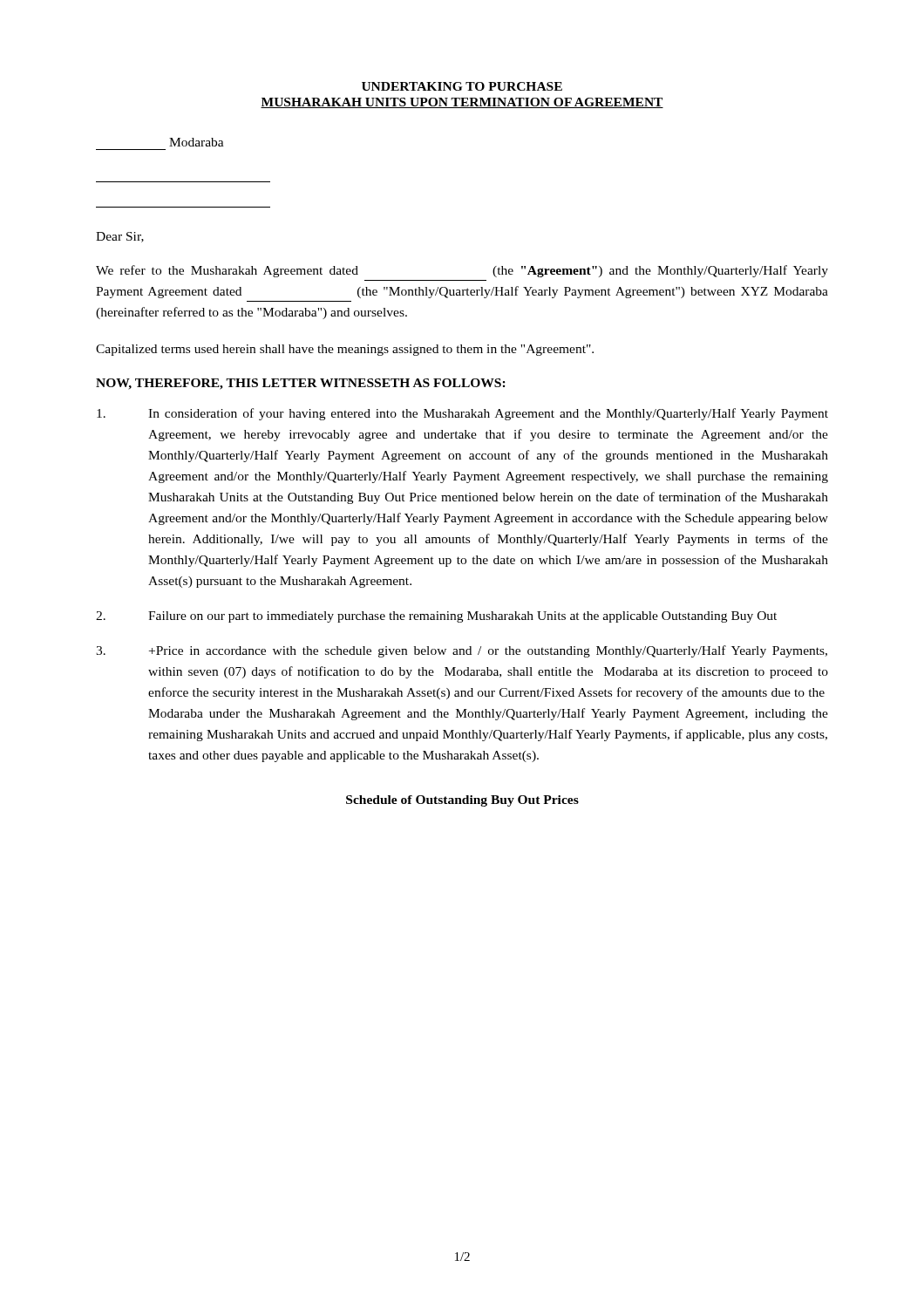
Task: Find the text block that reads "Capitalized terms used herein"
Action: click(345, 348)
